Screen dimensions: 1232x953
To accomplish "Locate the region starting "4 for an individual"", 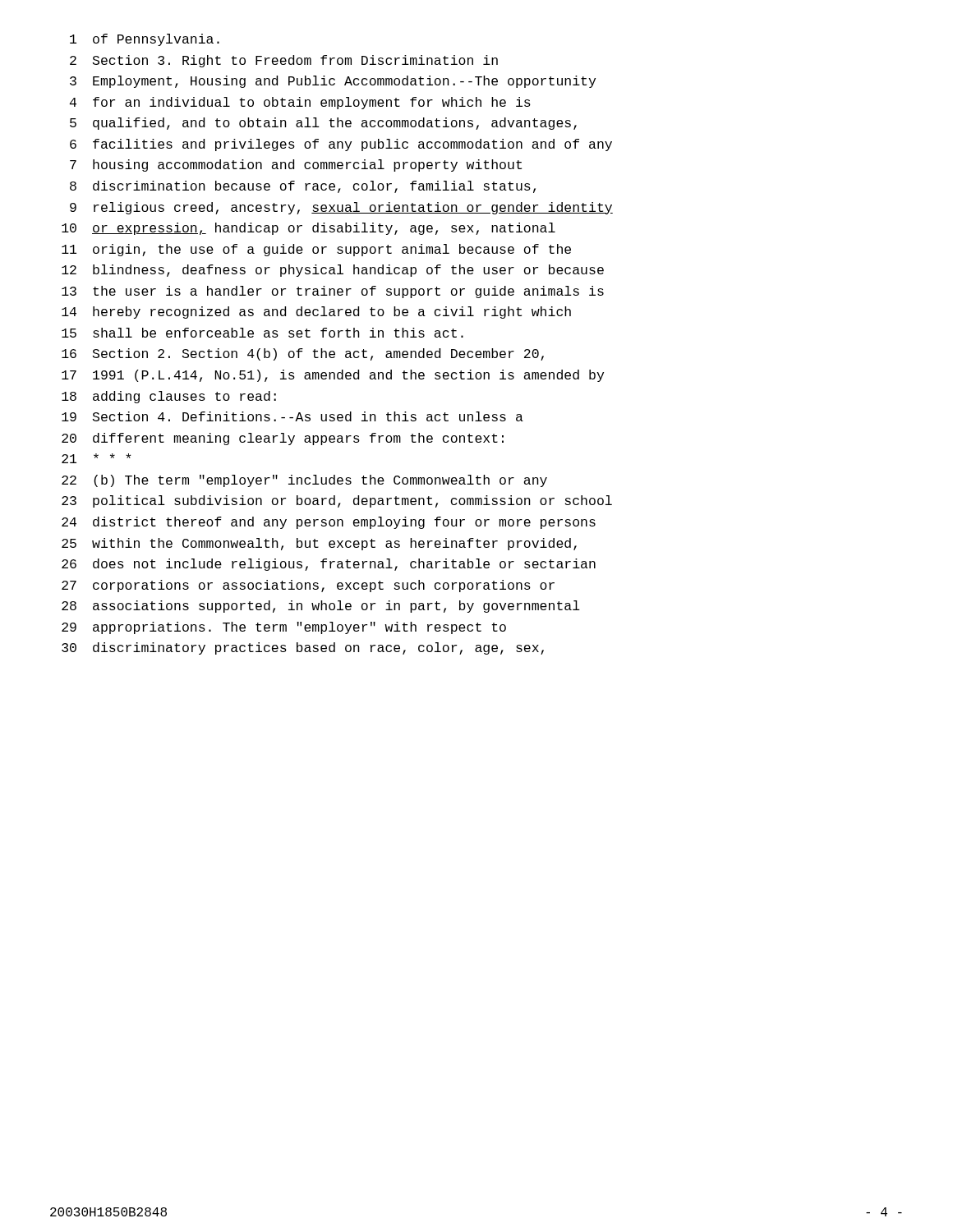I will [476, 103].
